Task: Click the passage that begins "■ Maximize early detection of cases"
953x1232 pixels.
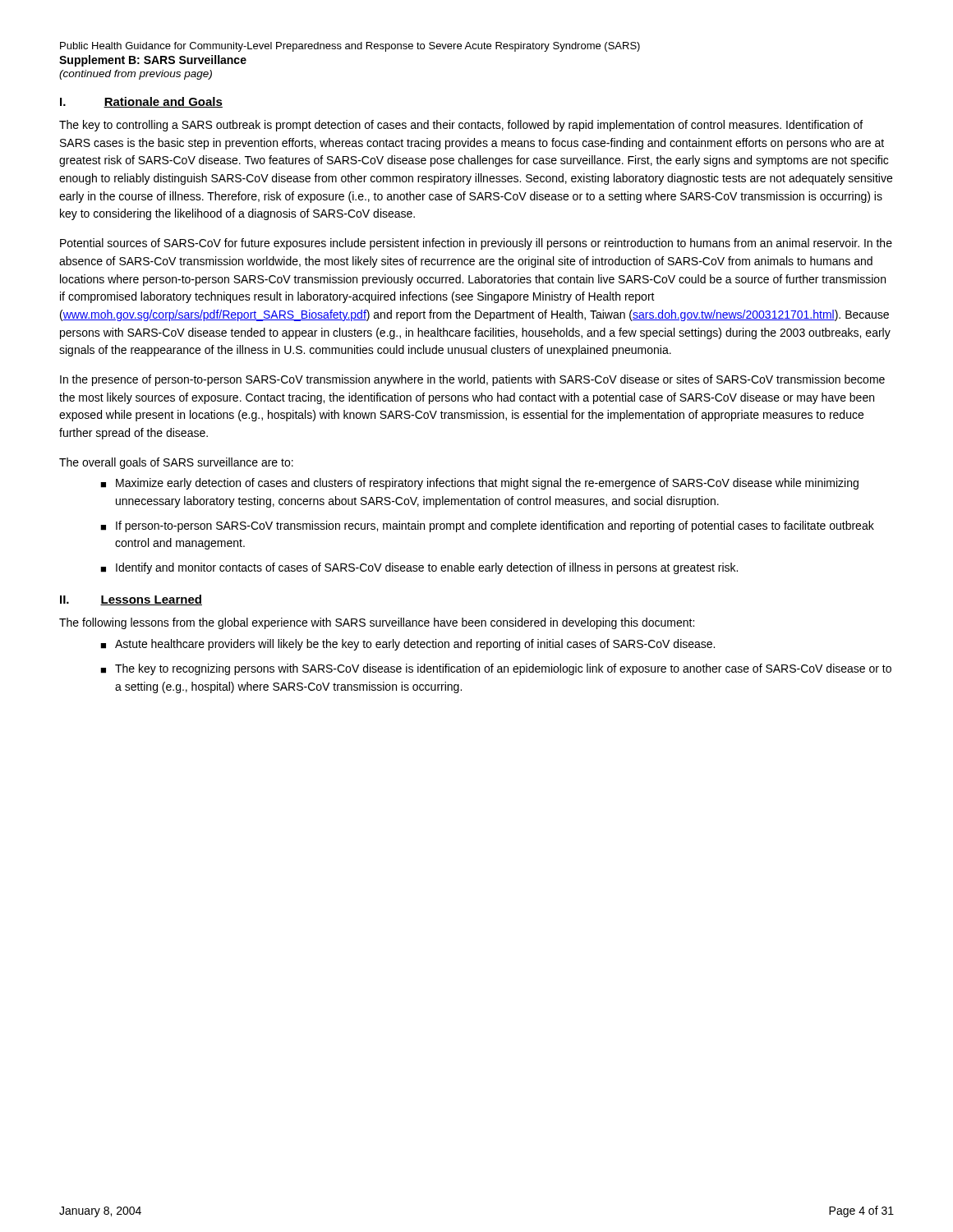Action: pyautogui.click(x=493, y=493)
